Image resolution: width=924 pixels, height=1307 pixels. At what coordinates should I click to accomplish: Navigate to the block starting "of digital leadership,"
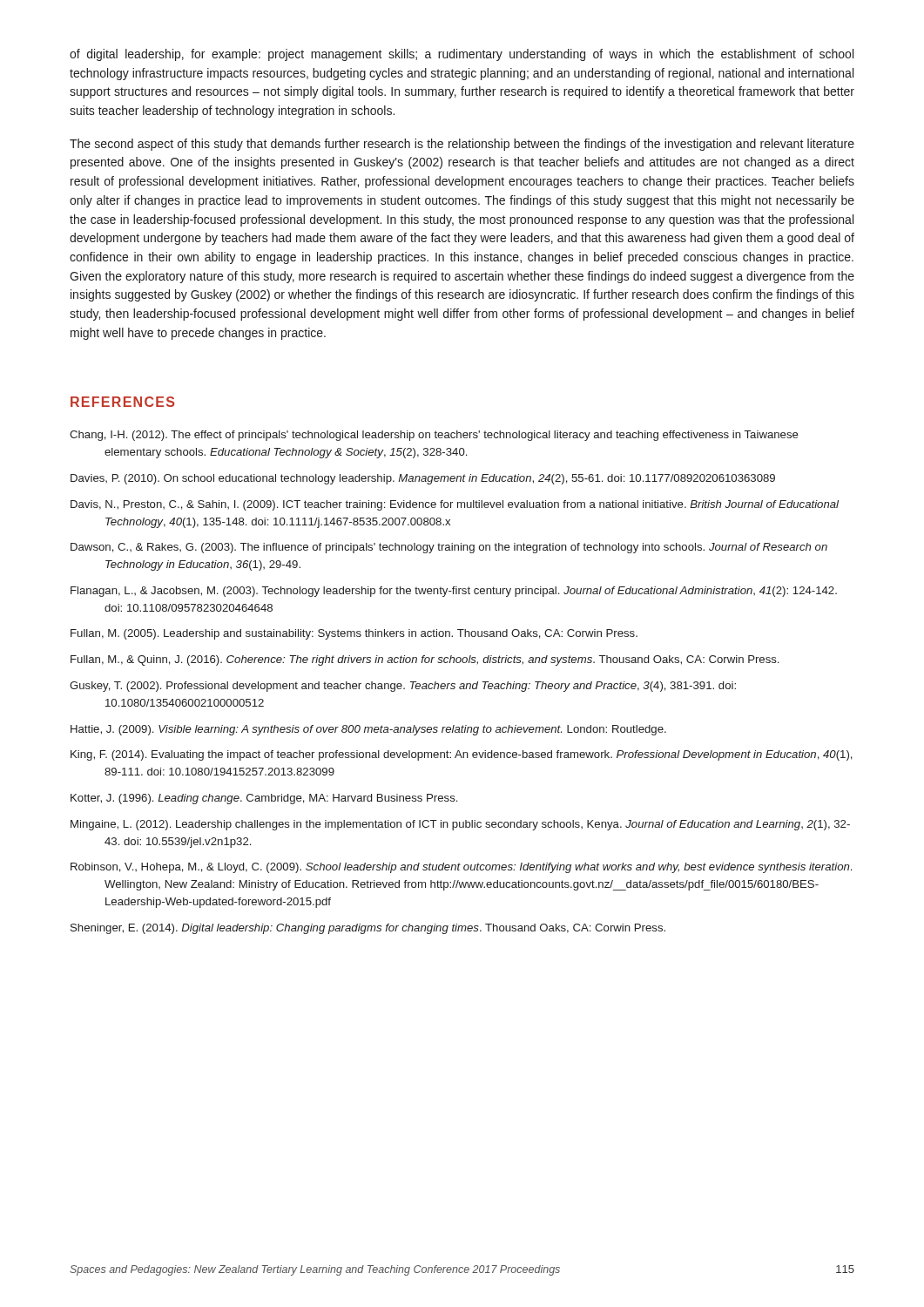[462, 82]
